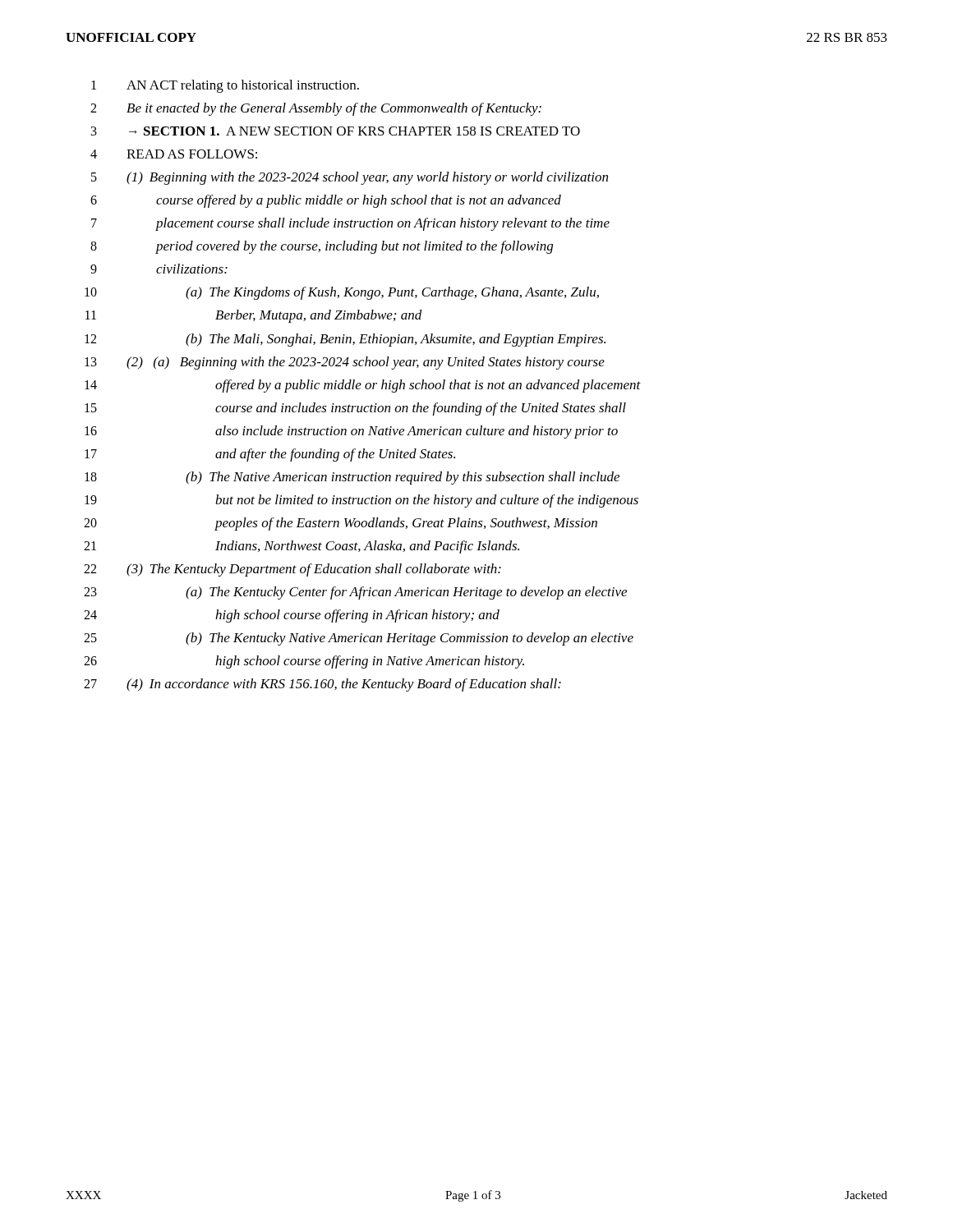
Task: Click the passage that begins "18 (b) The Native American instruction"
Action: point(476,477)
